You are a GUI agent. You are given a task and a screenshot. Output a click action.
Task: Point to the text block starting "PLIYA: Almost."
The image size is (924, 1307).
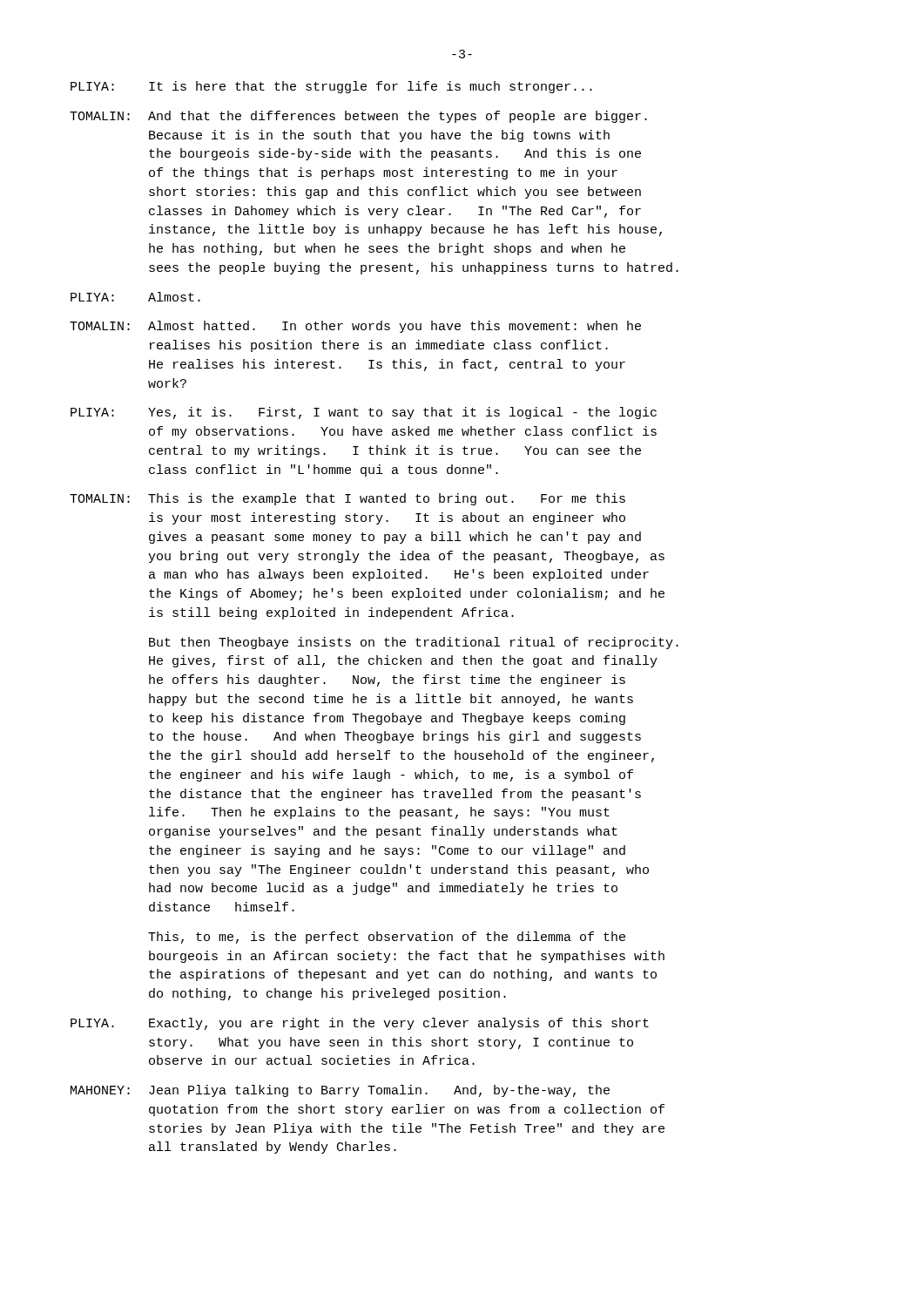pyautogui.click(x=89, y=297)
